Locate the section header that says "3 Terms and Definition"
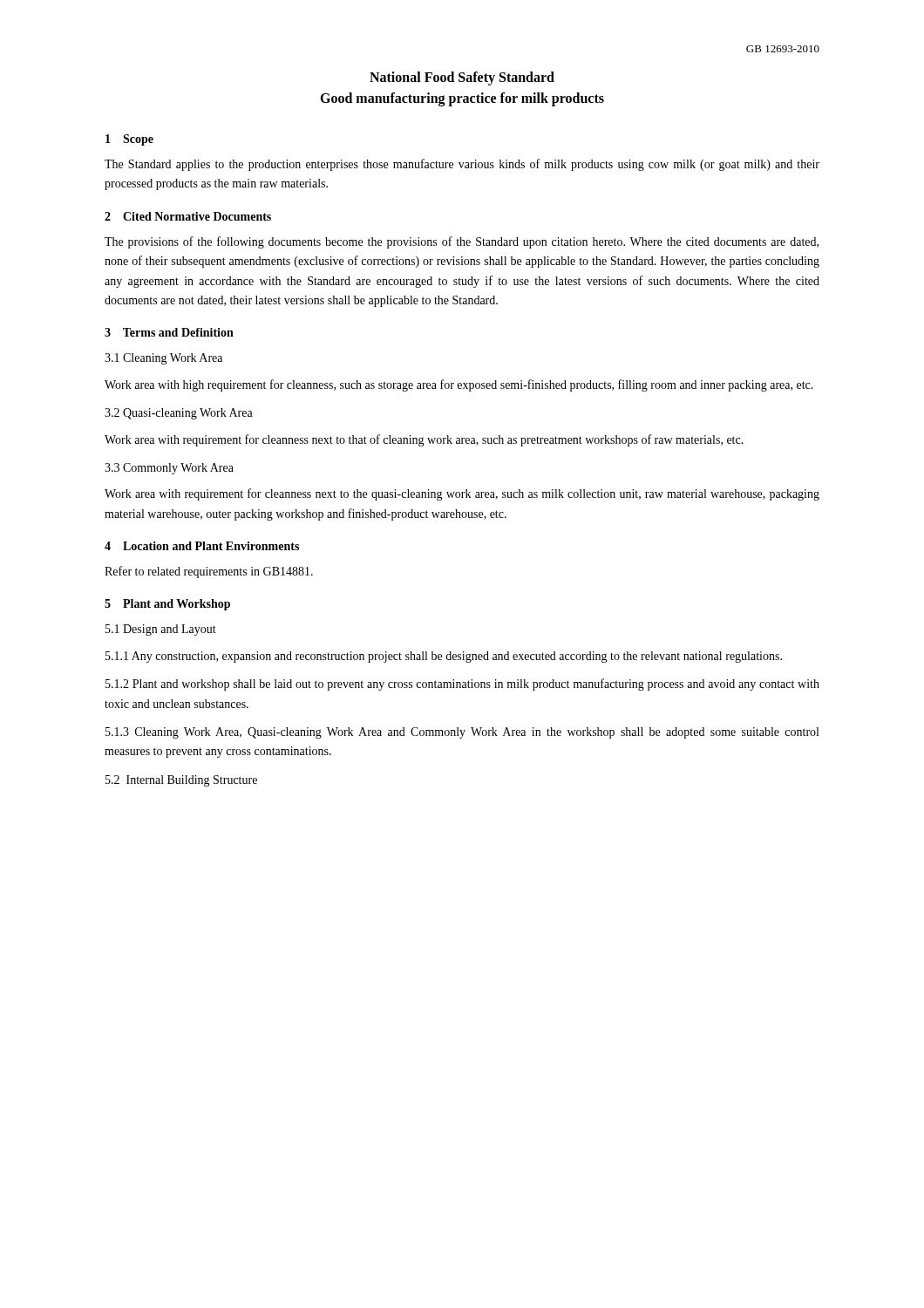 tap(169, 333)
